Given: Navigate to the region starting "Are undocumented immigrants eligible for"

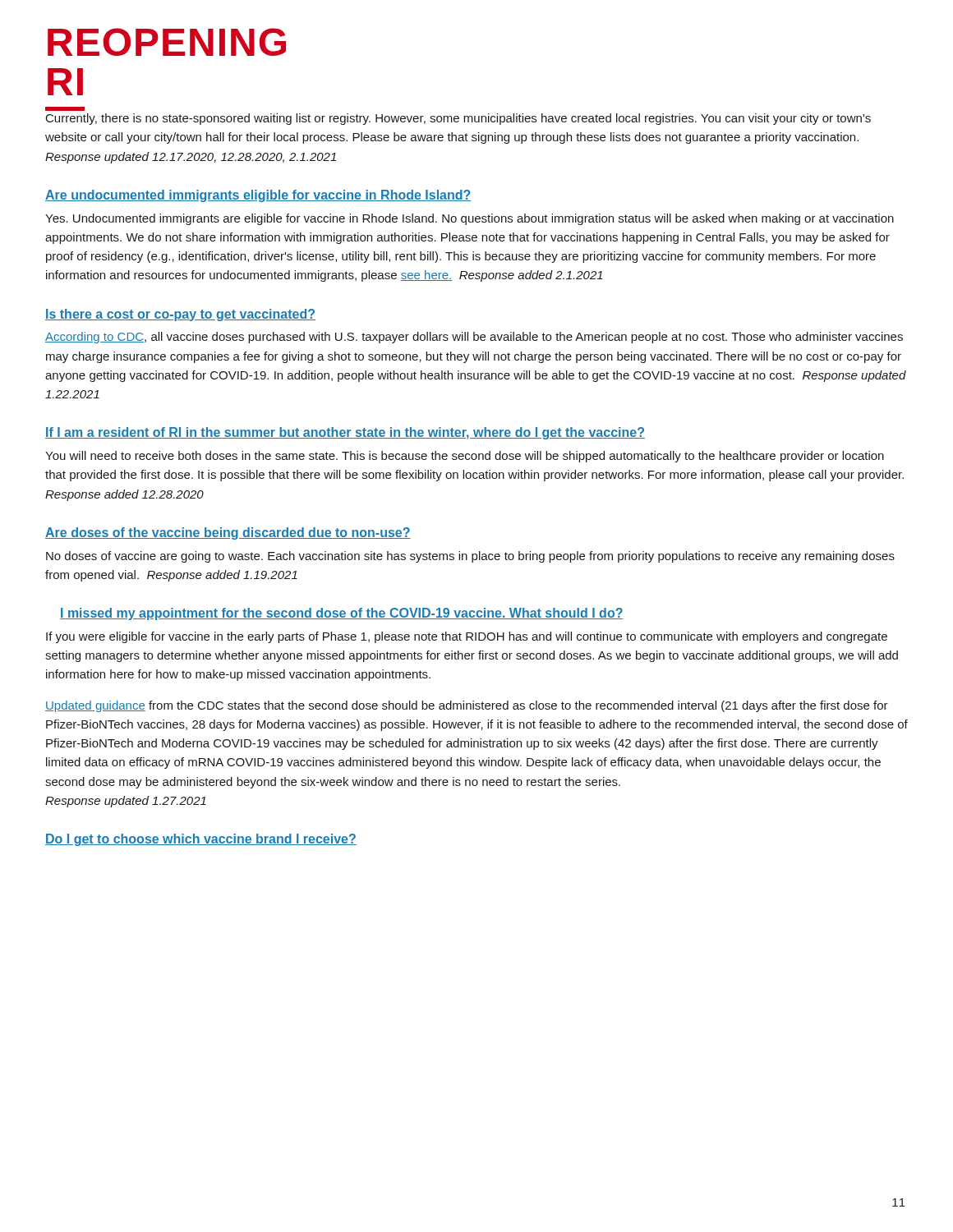Looking at the screenshot, I should (x=258, y=195).
